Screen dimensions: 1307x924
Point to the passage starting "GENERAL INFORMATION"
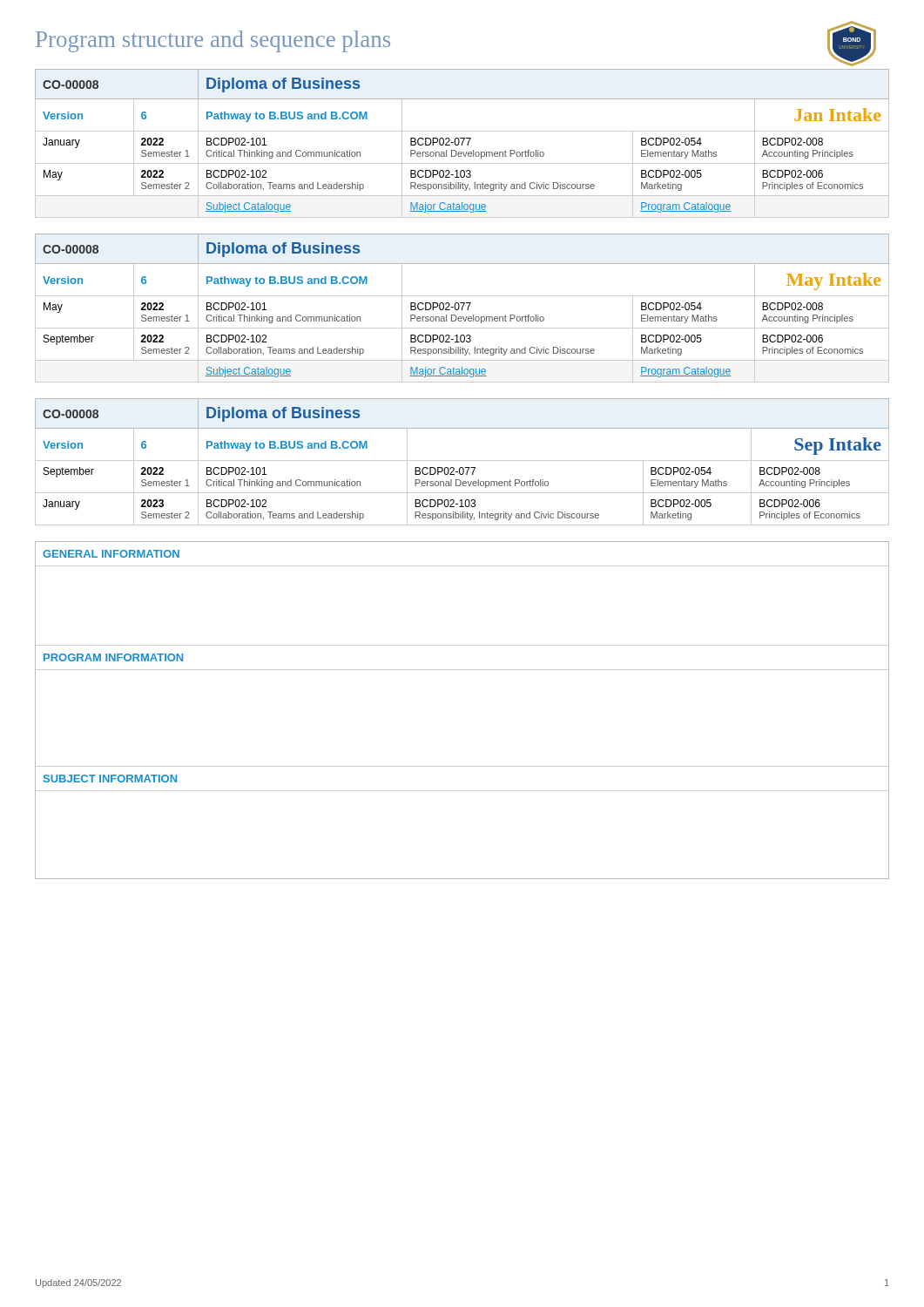click(x=111, y=554)
